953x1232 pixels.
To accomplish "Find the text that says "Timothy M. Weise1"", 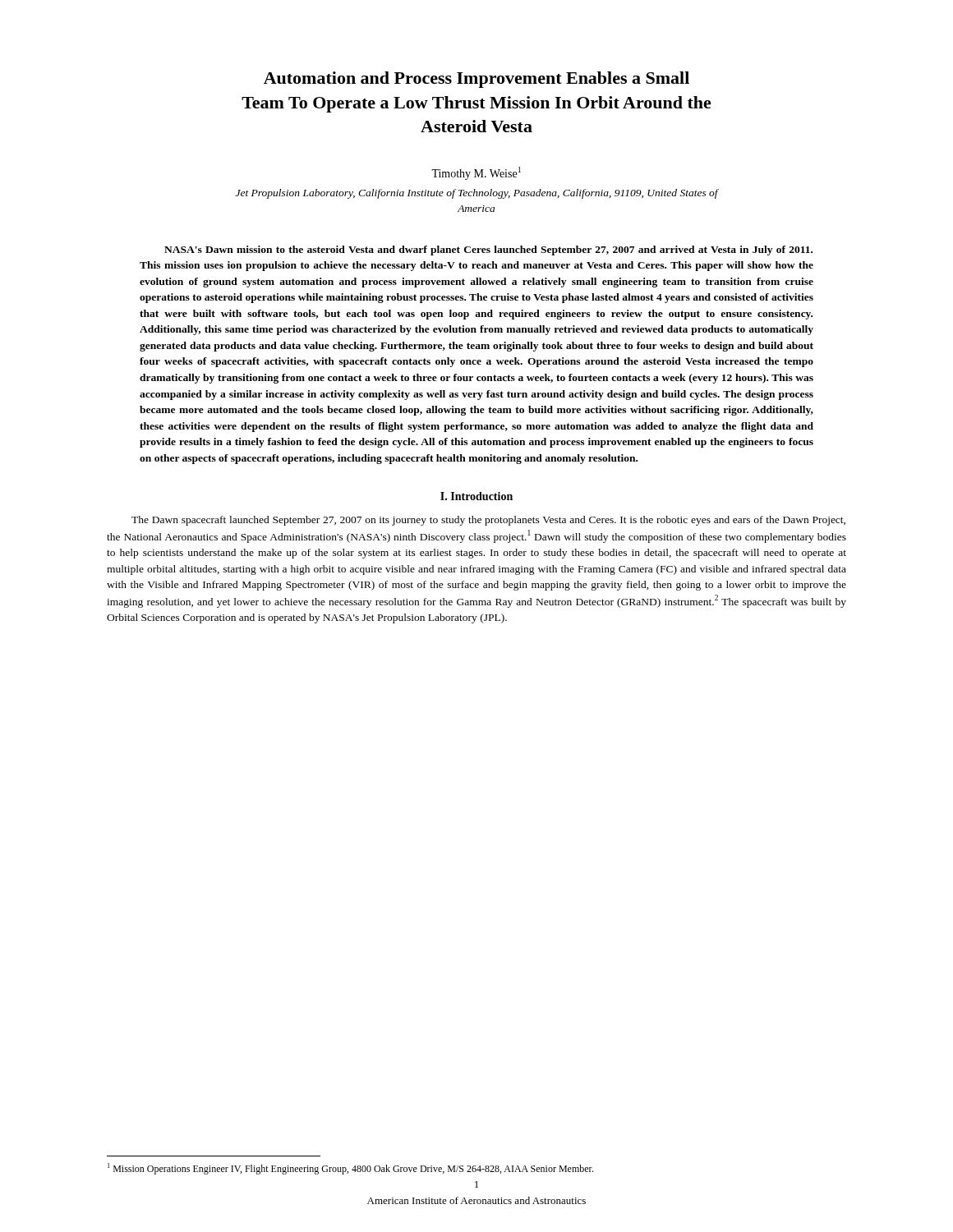I will pos(476,172).
